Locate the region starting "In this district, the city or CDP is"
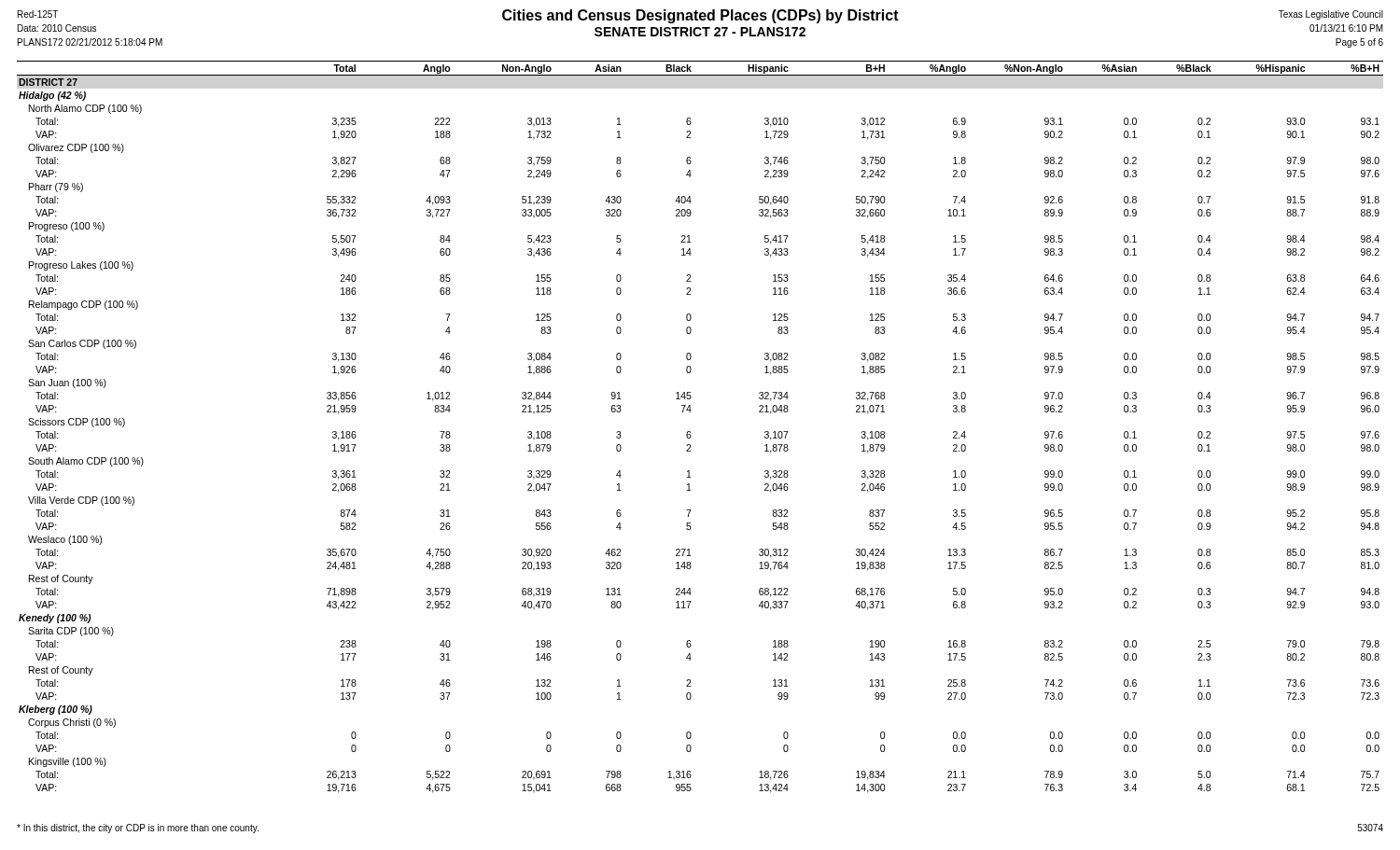 pyautogui.click(x=138, y=828)
